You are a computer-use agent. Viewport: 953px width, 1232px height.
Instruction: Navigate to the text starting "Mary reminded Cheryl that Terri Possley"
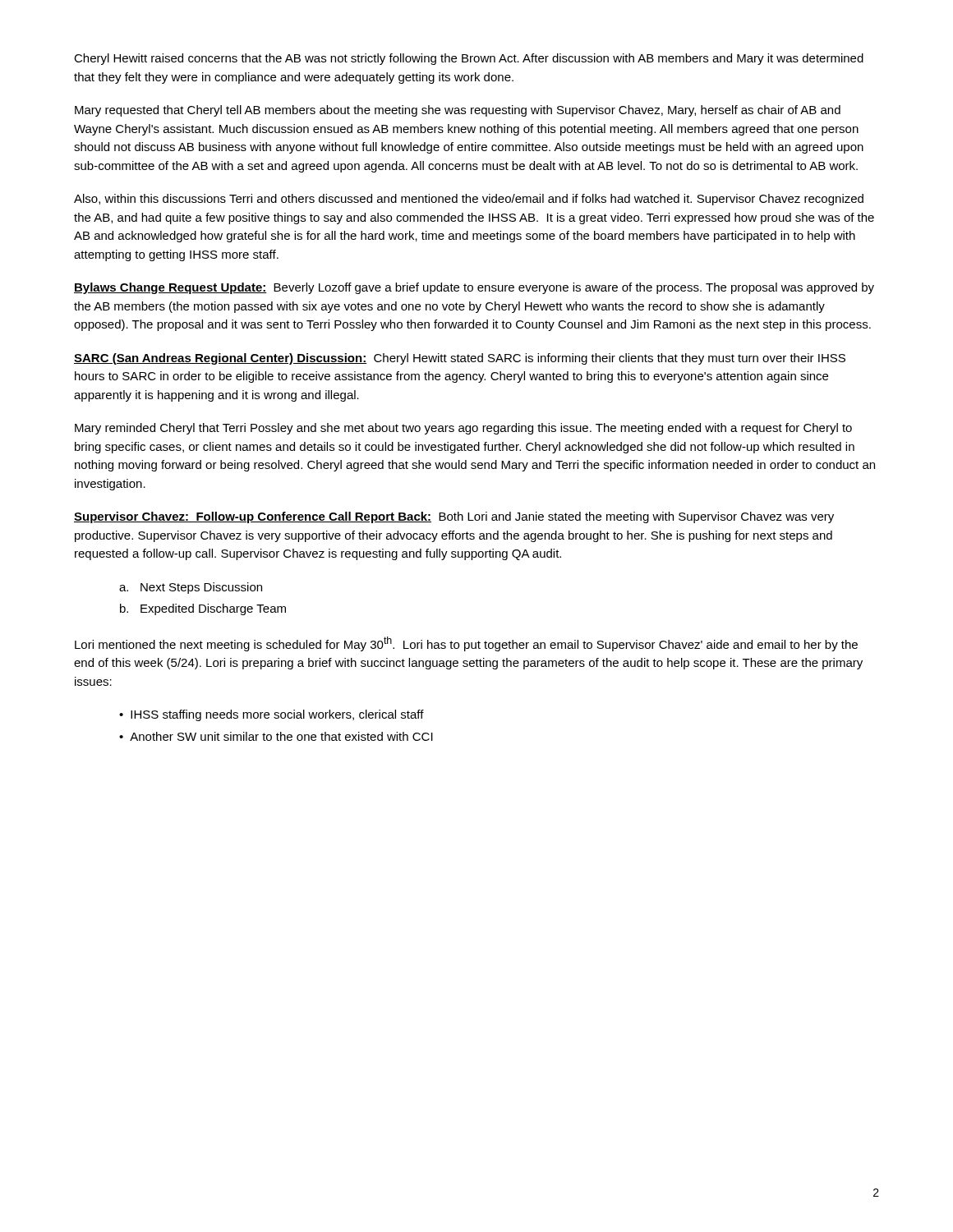[475, 455]
